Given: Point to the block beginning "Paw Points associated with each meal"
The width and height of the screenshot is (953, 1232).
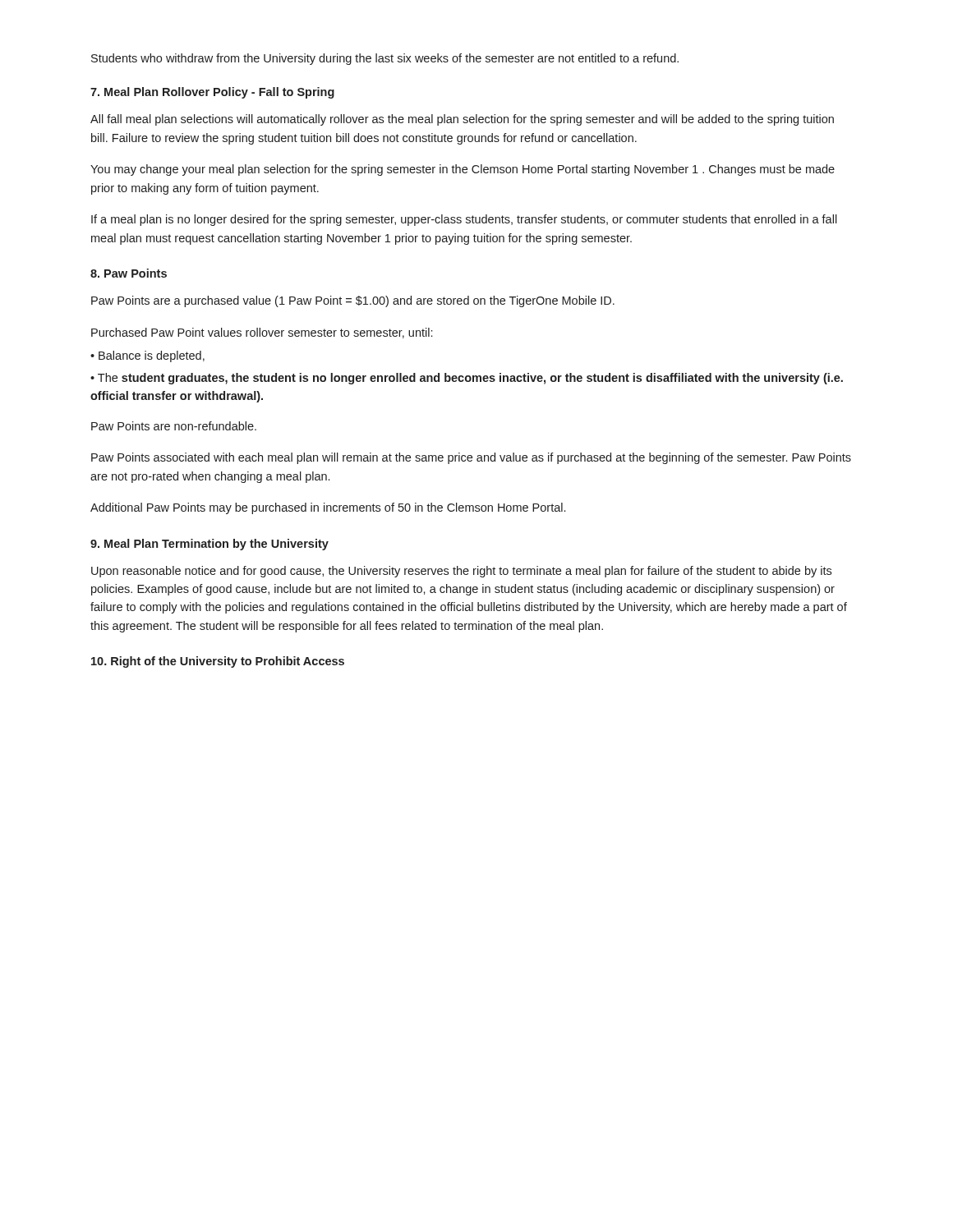Looking at the screenshot, I should coord(471,467).
